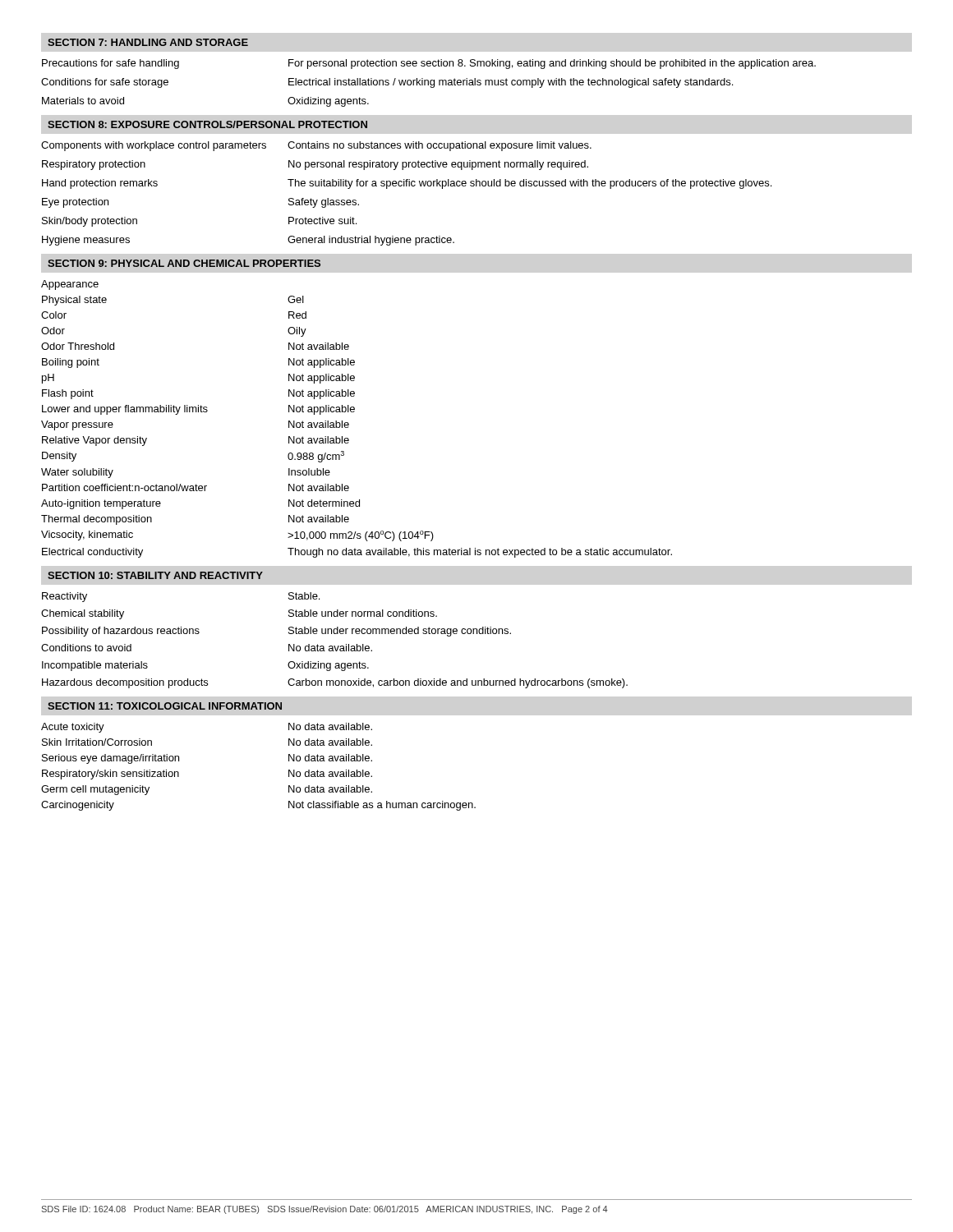Click on the text block starting "Carcinogenicity Not classifiable as a"
The height and width of the screenshot is (1232, 953).
[x=476, y=804]
